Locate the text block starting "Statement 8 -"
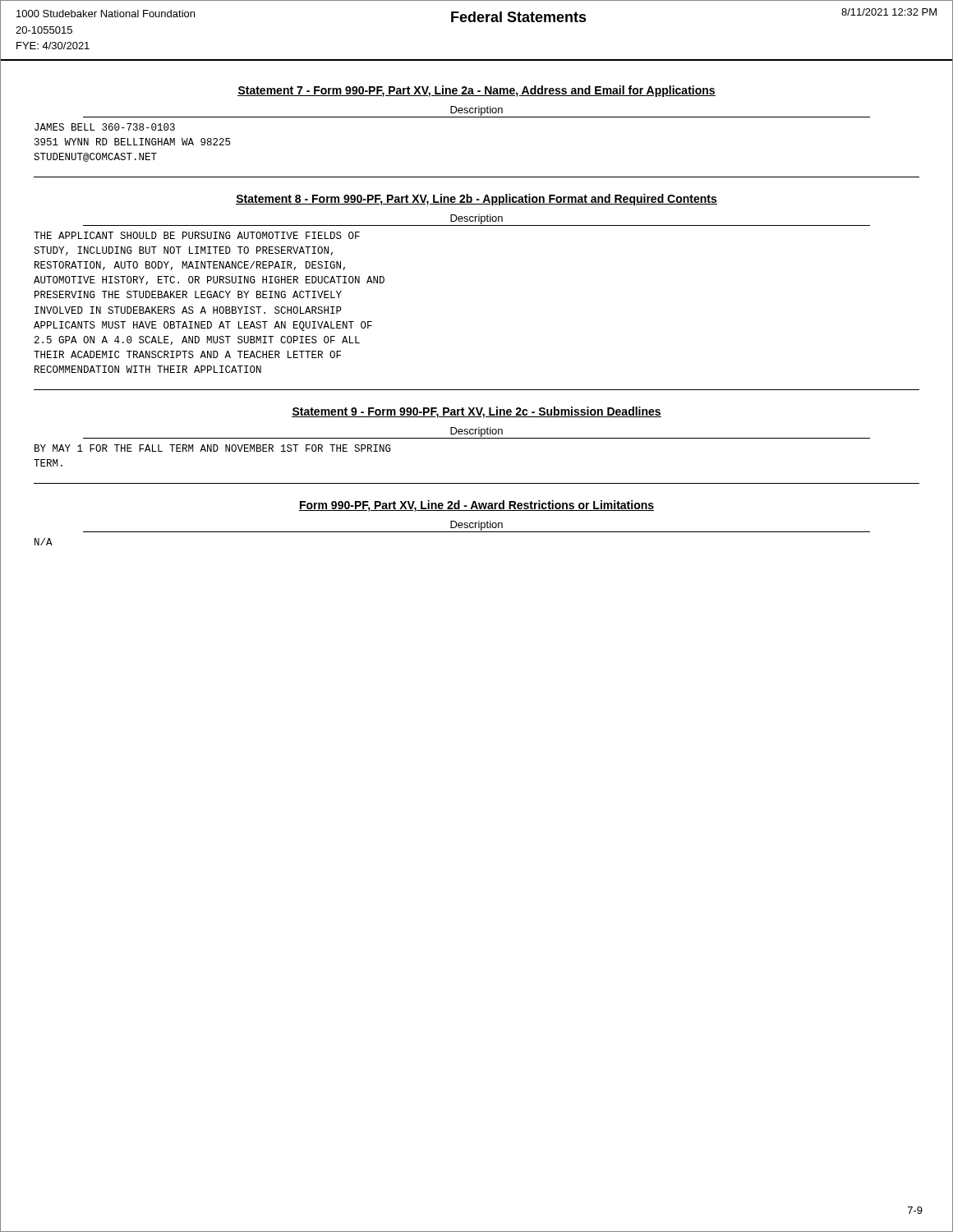953x1232 pixels. [476, 199]
